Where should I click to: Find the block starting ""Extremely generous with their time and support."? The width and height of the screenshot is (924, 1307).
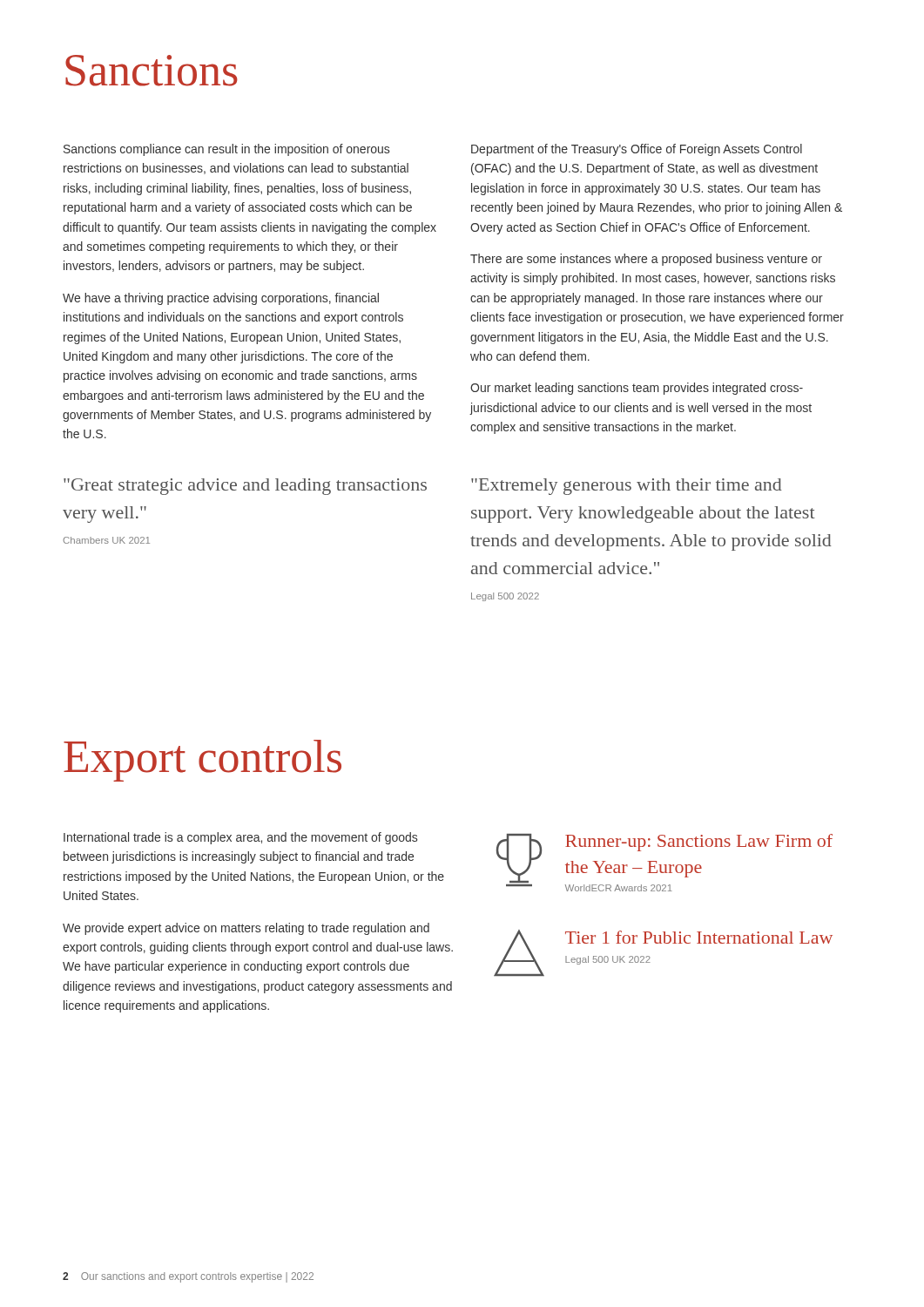click(651, 526)
